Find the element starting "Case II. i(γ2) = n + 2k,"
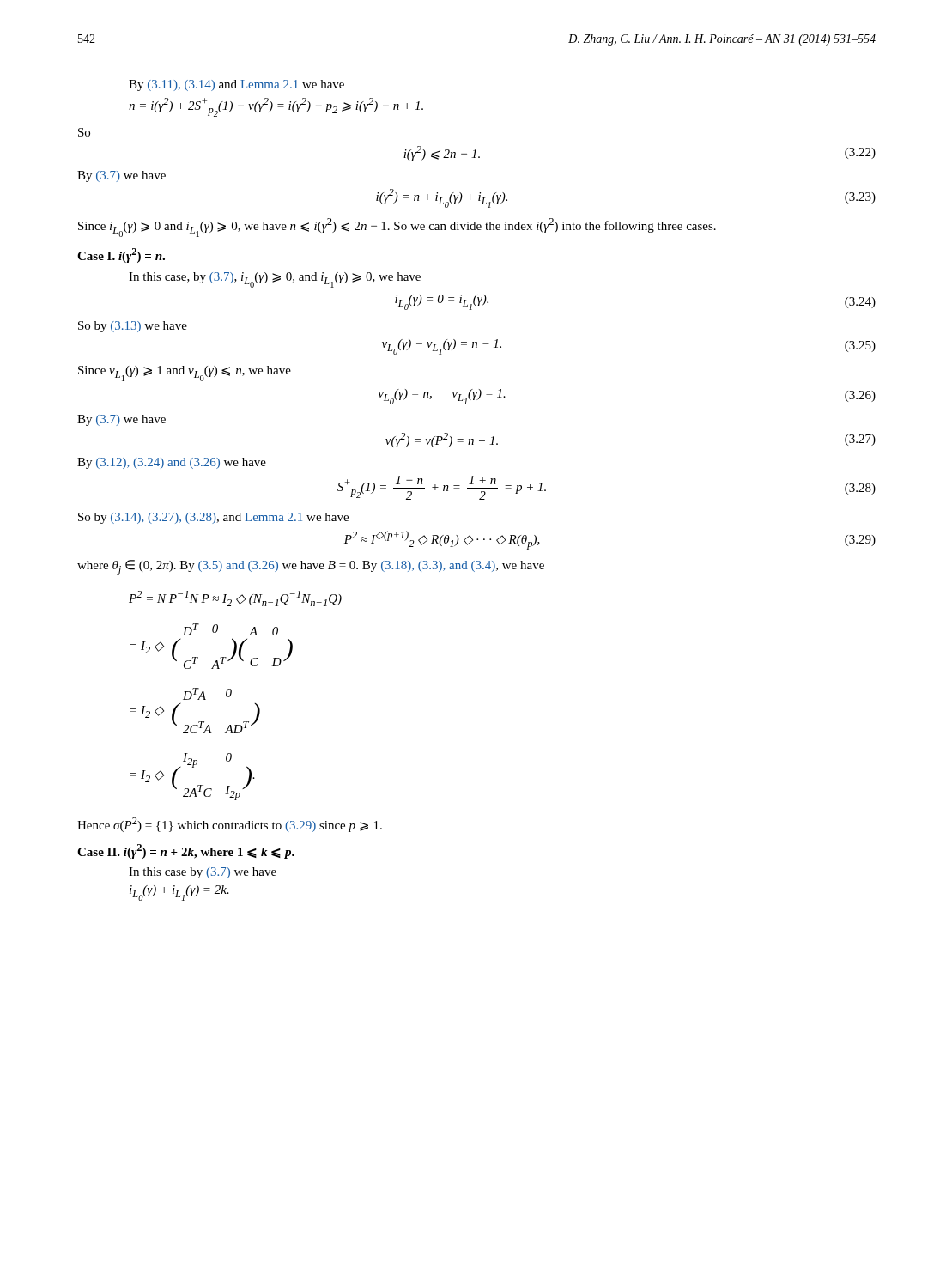Viewport: 952px width, 1288px height. pyautogui.click(x=186, y=850)
